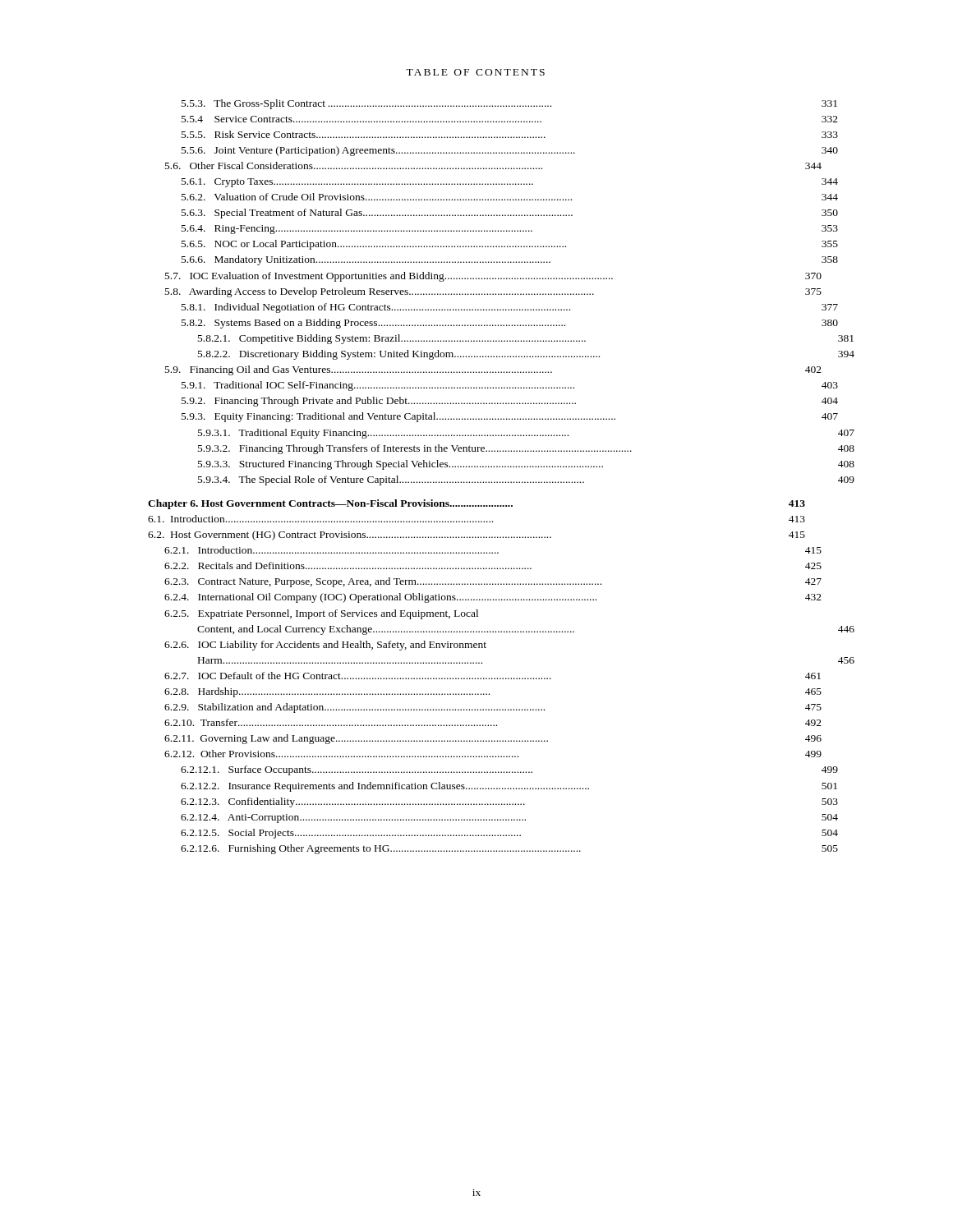Select the region starting "TABLE OF CONTENTS"

point(476,72)
